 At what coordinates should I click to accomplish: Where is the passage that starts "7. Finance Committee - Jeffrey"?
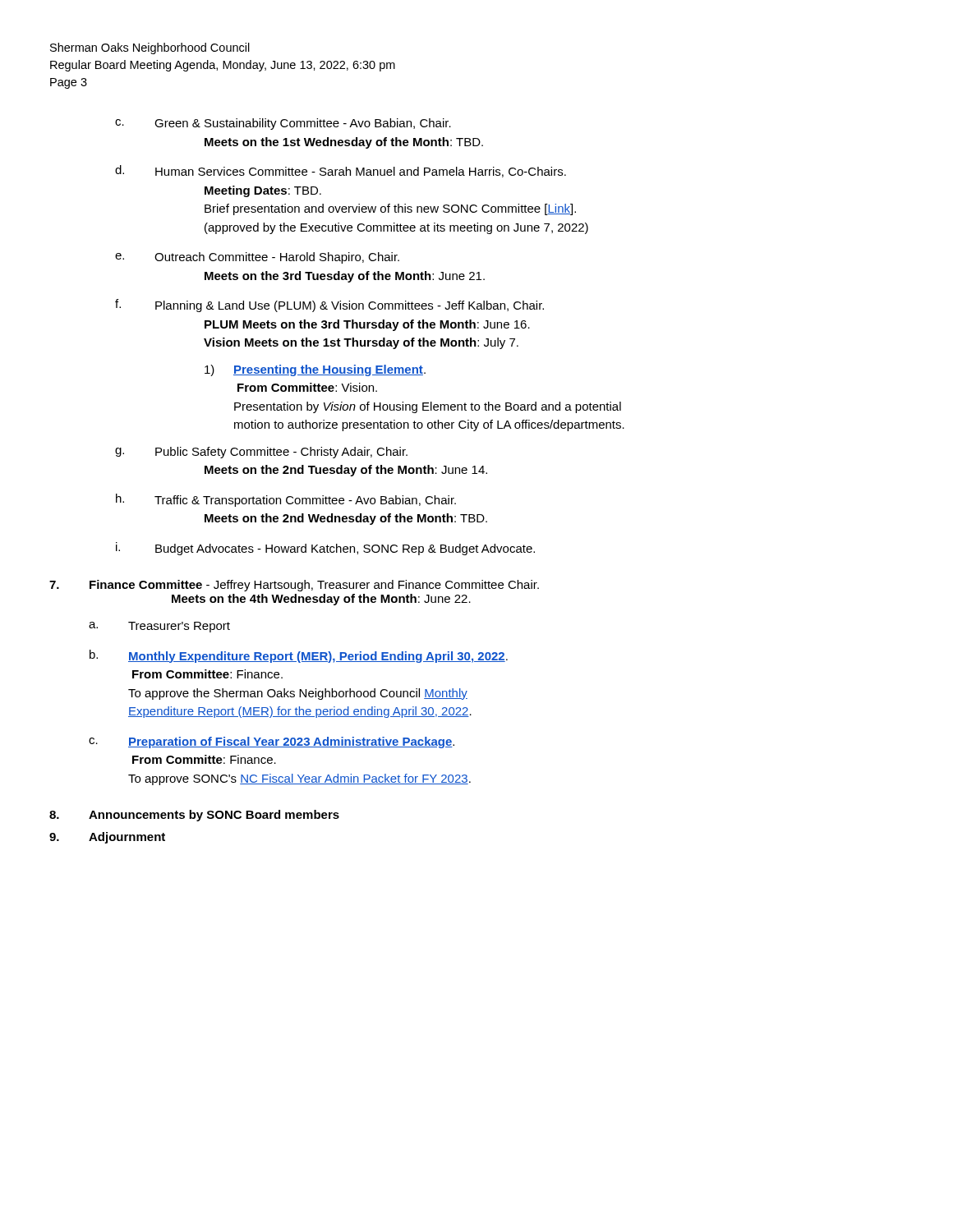476,688
